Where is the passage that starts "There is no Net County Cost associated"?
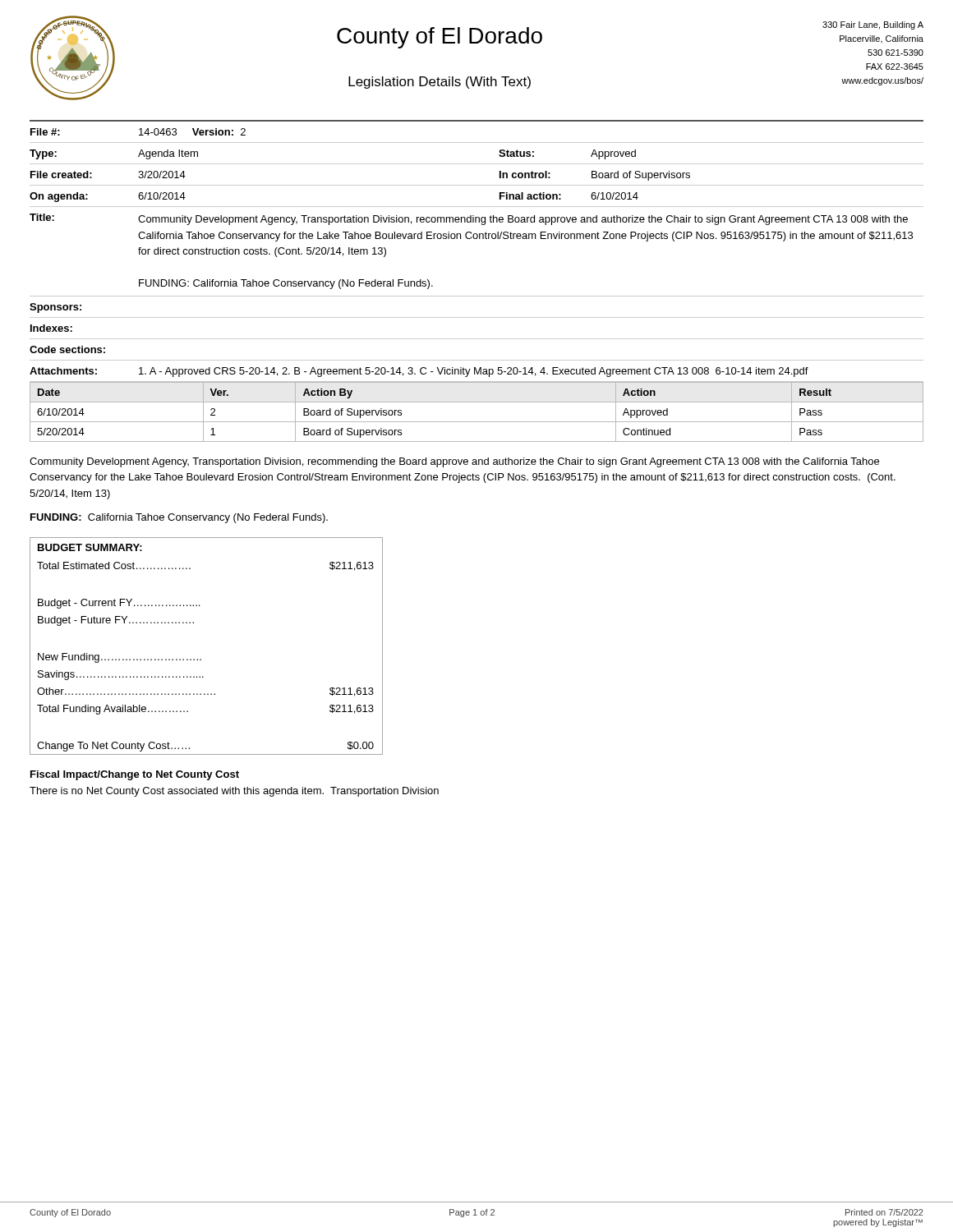Image resolution: width=953 pixels, height=1232 pixels. [234, 790]
